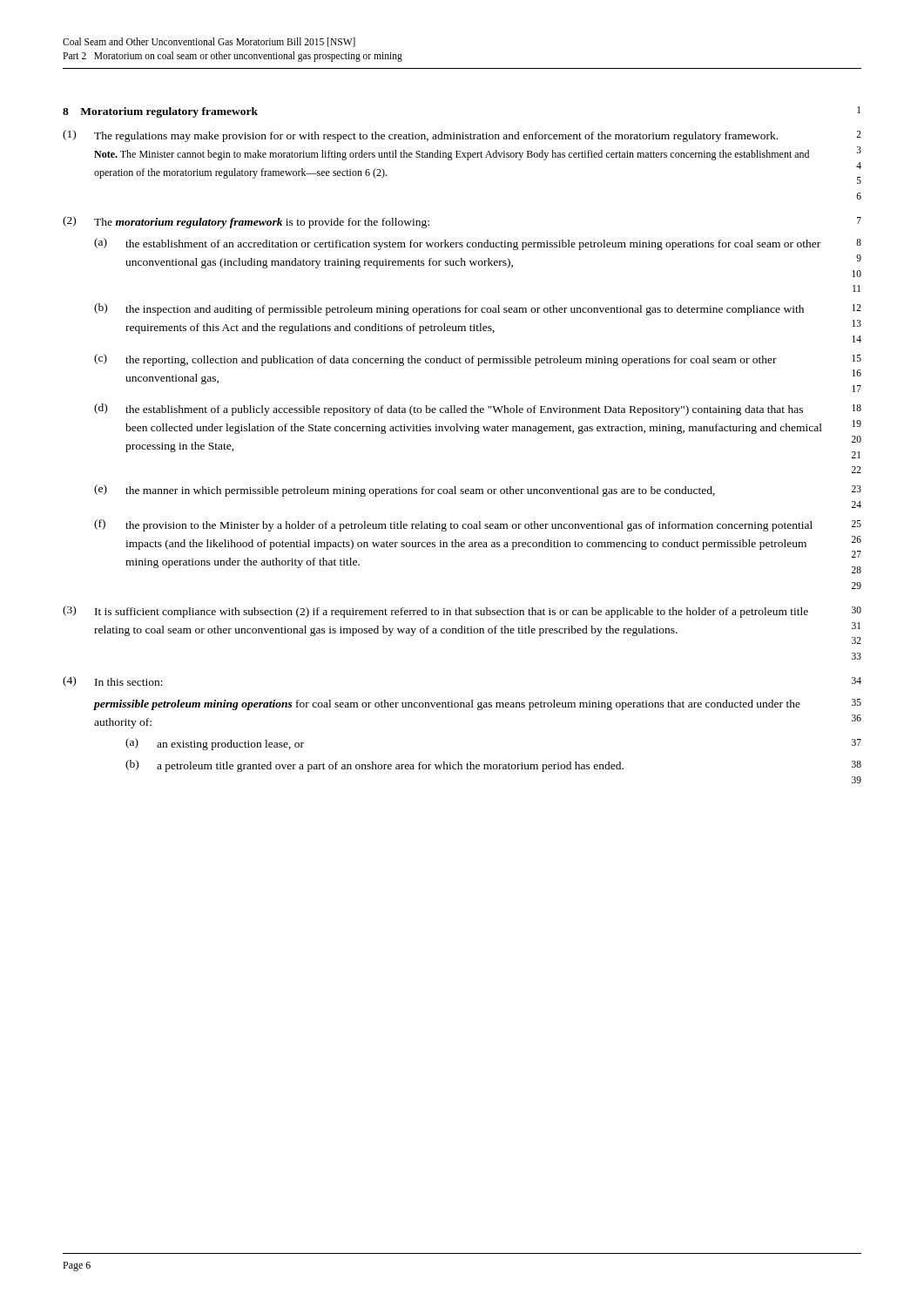Image resolution: width=924 pixels, height=1307 pixels.
Task: Click on the passage starting "(d) the establishment"
Action: 462,440
